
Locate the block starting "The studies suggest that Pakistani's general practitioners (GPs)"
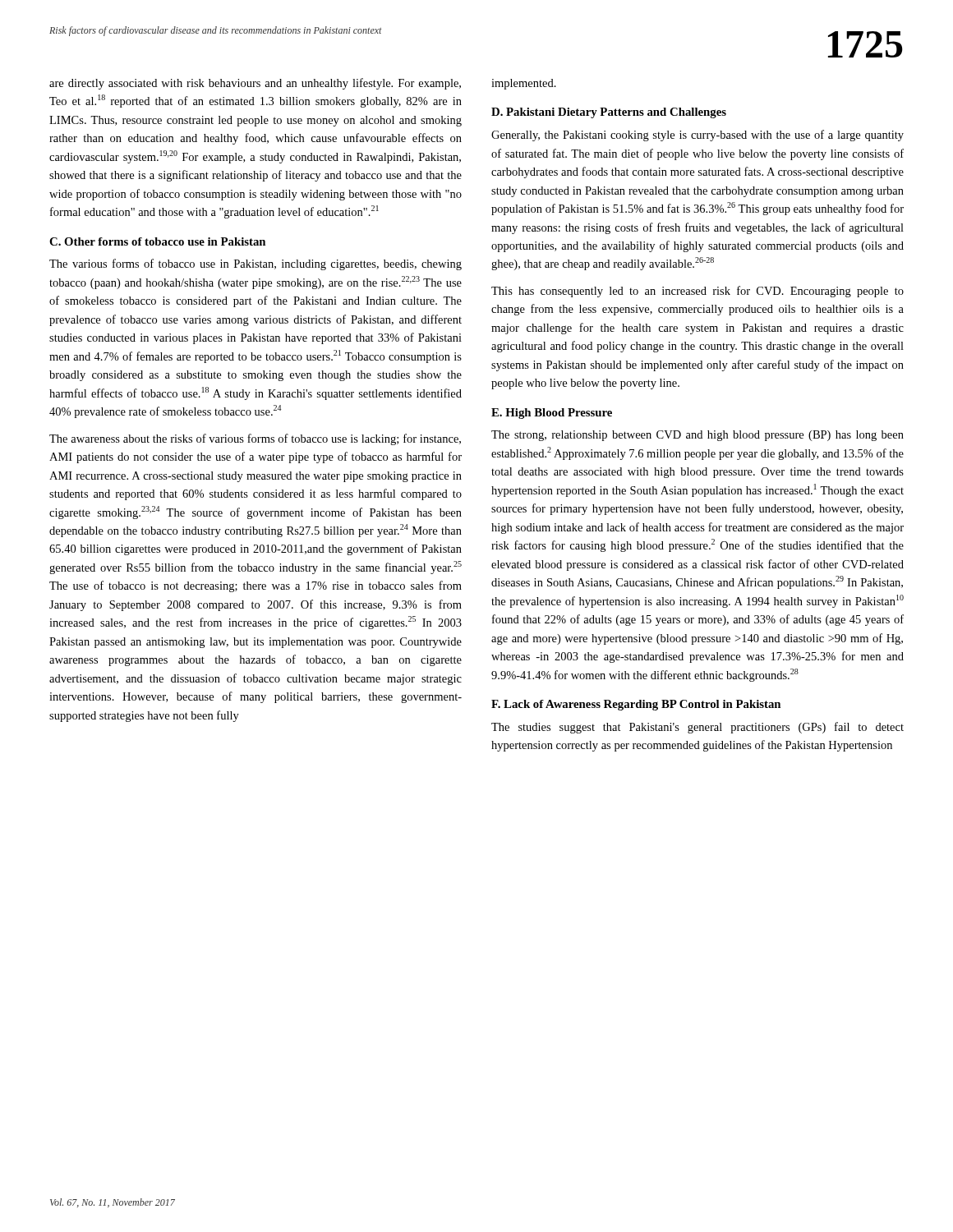pos(698,736)
